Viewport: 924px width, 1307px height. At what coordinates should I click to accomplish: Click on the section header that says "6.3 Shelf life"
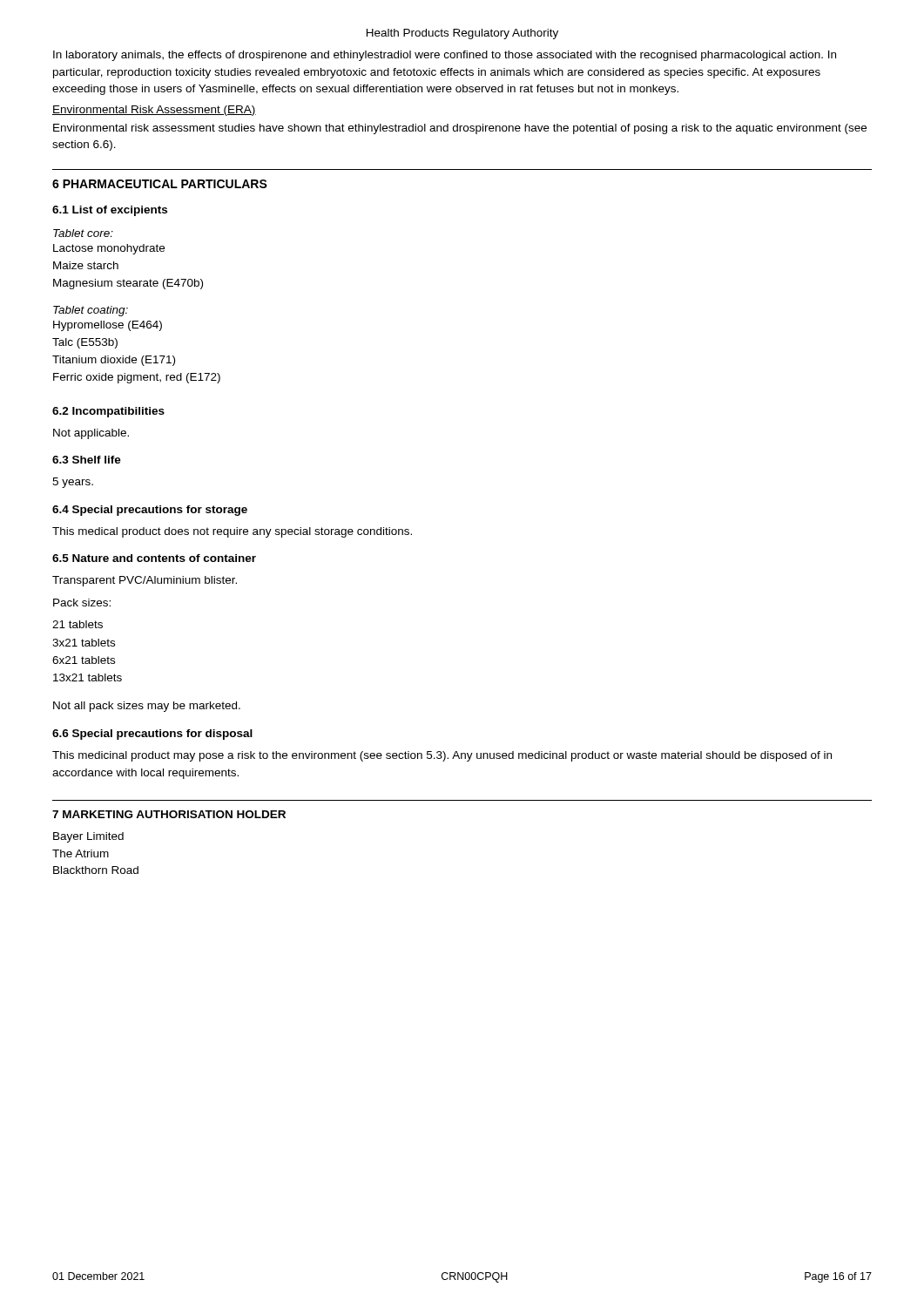87,460
